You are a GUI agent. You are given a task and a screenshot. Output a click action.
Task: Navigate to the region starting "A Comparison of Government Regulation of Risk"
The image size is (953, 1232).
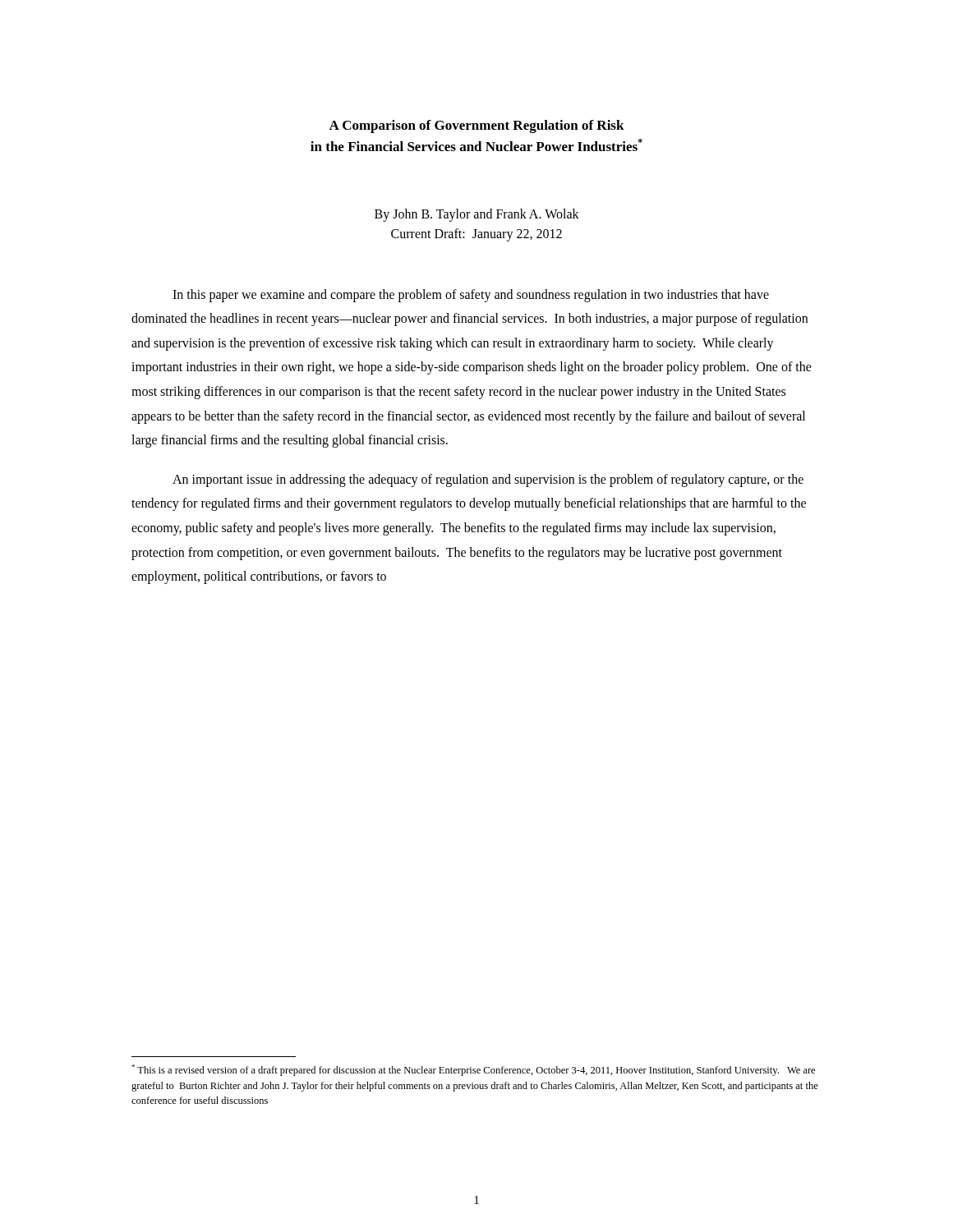(x=476, y=136)
